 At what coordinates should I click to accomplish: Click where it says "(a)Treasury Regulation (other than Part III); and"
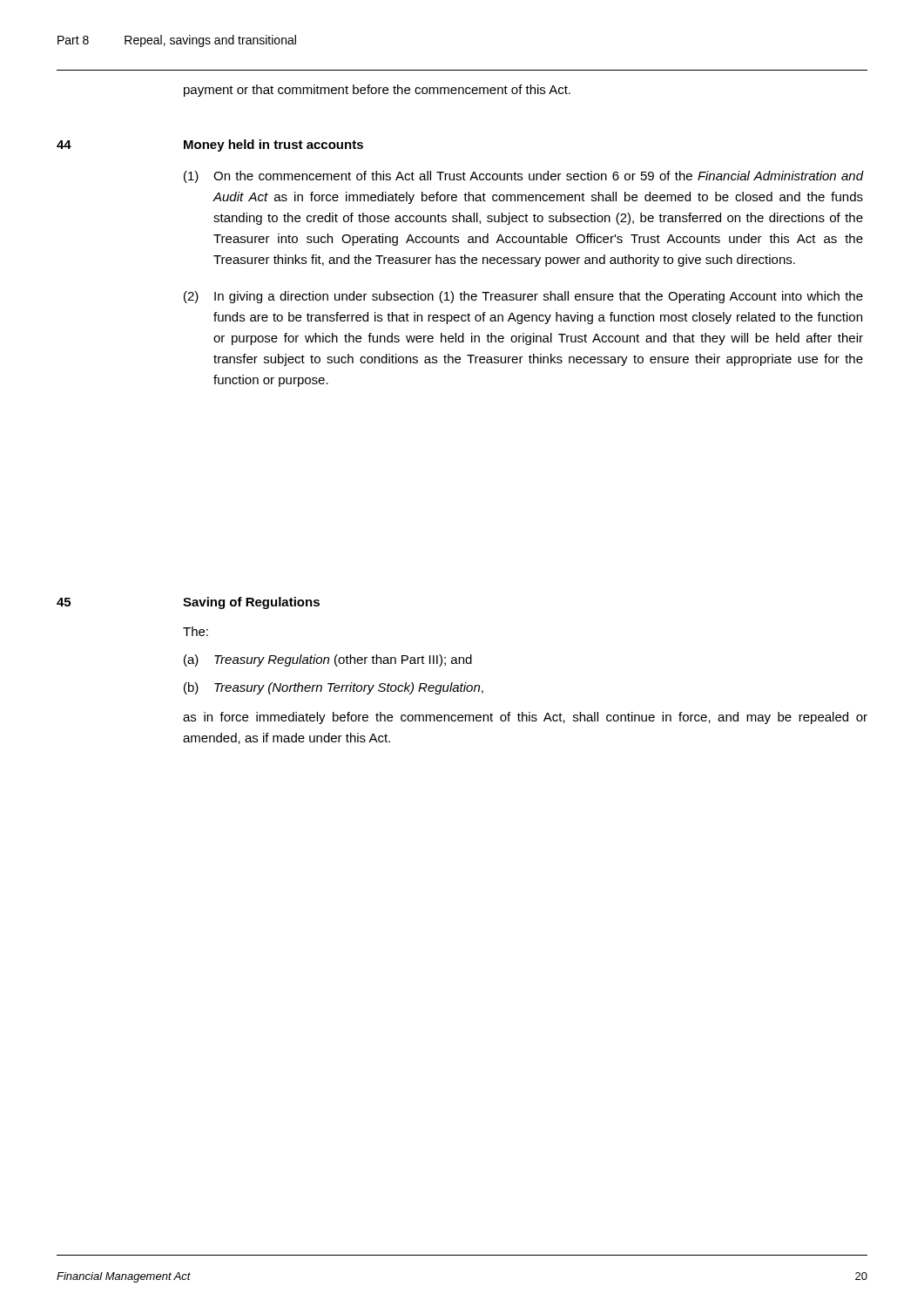(328, 660)
